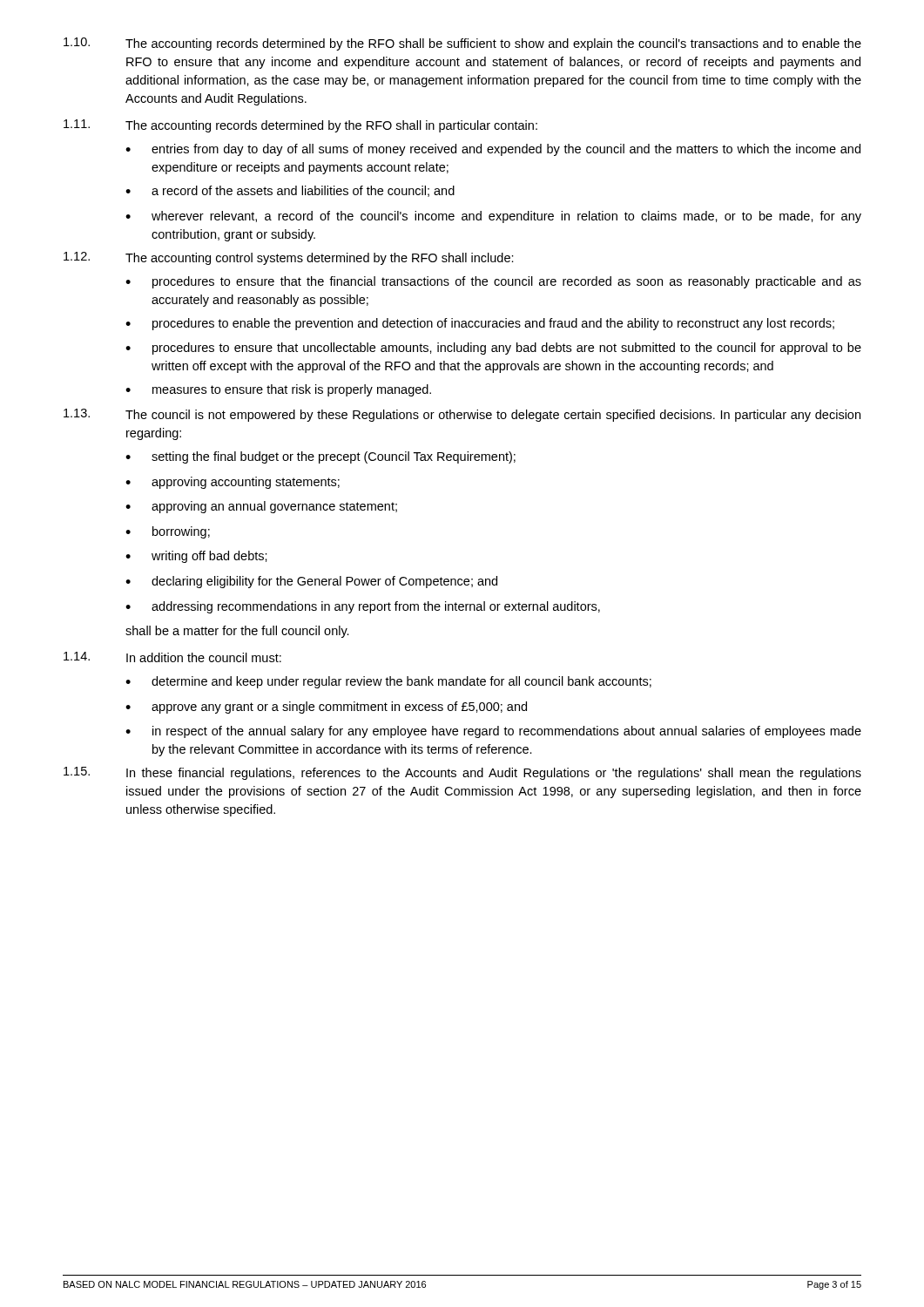Point to the text block starting "• determine and keep under regular"

[x=493, y=683]
